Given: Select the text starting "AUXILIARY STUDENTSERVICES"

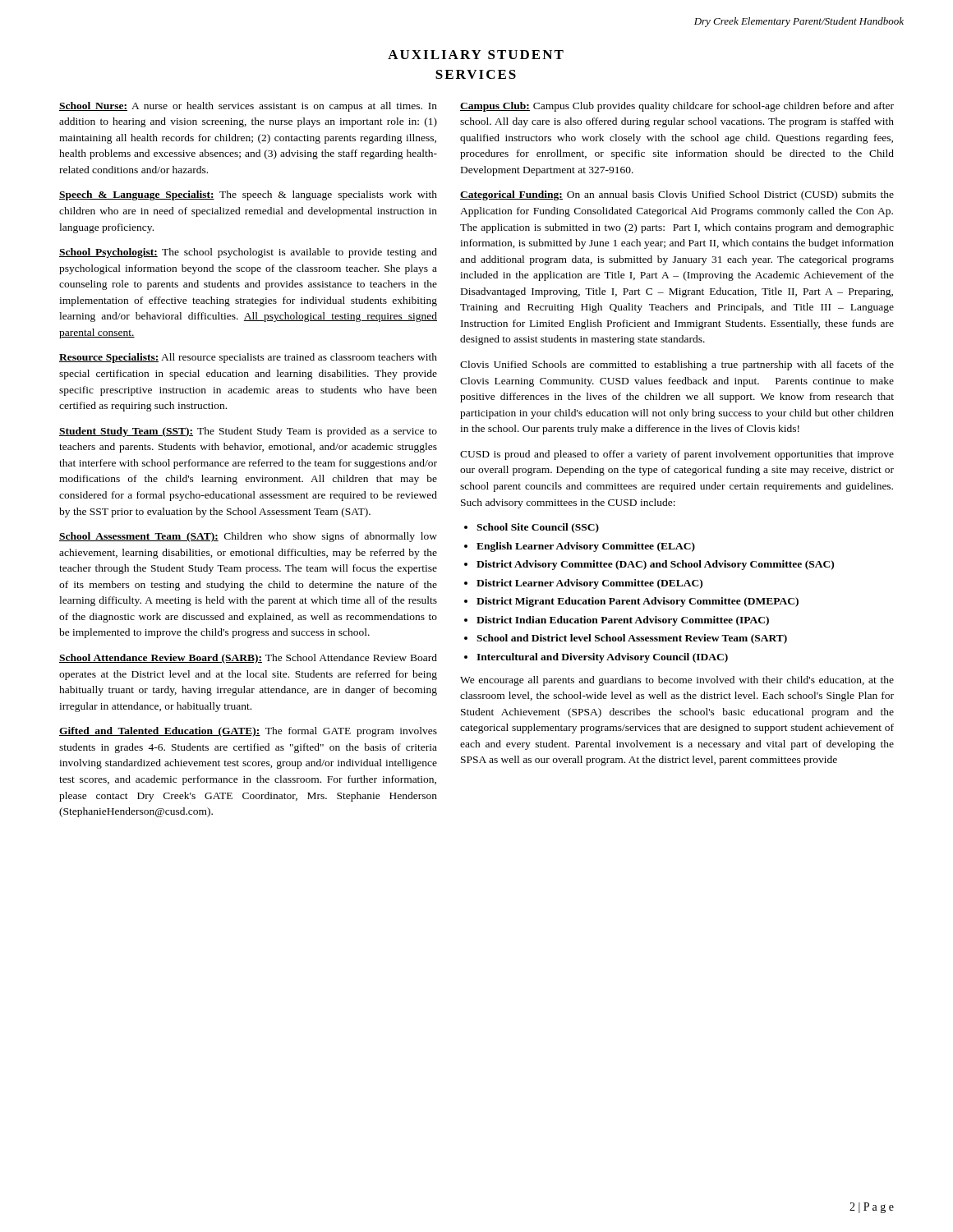Looking at the screenshot, I should [476, 65].
